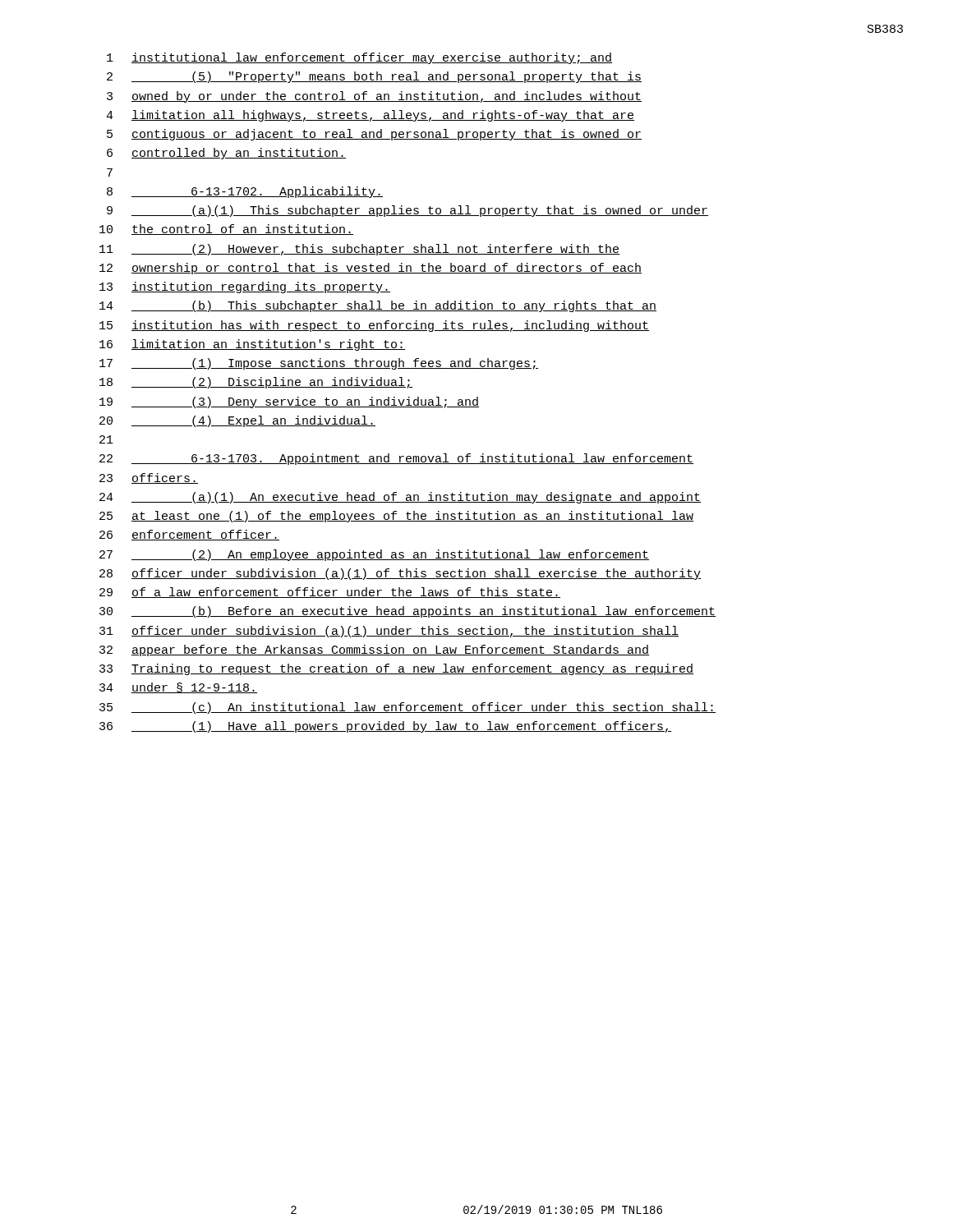
Task: Find "26 enforcement officer." on this page
Action: tap(181, 536)
